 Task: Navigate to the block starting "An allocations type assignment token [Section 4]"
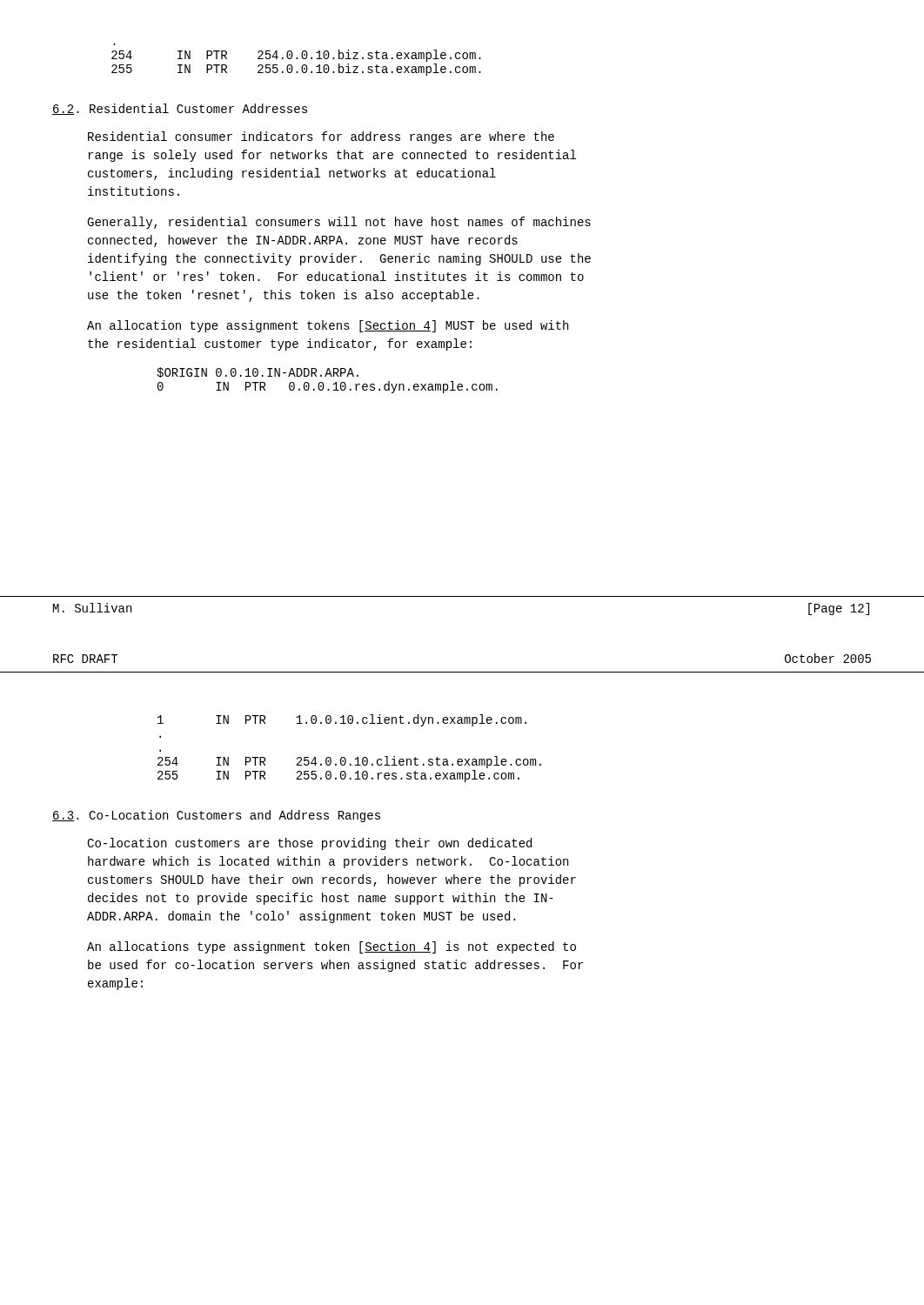(336, 966)
